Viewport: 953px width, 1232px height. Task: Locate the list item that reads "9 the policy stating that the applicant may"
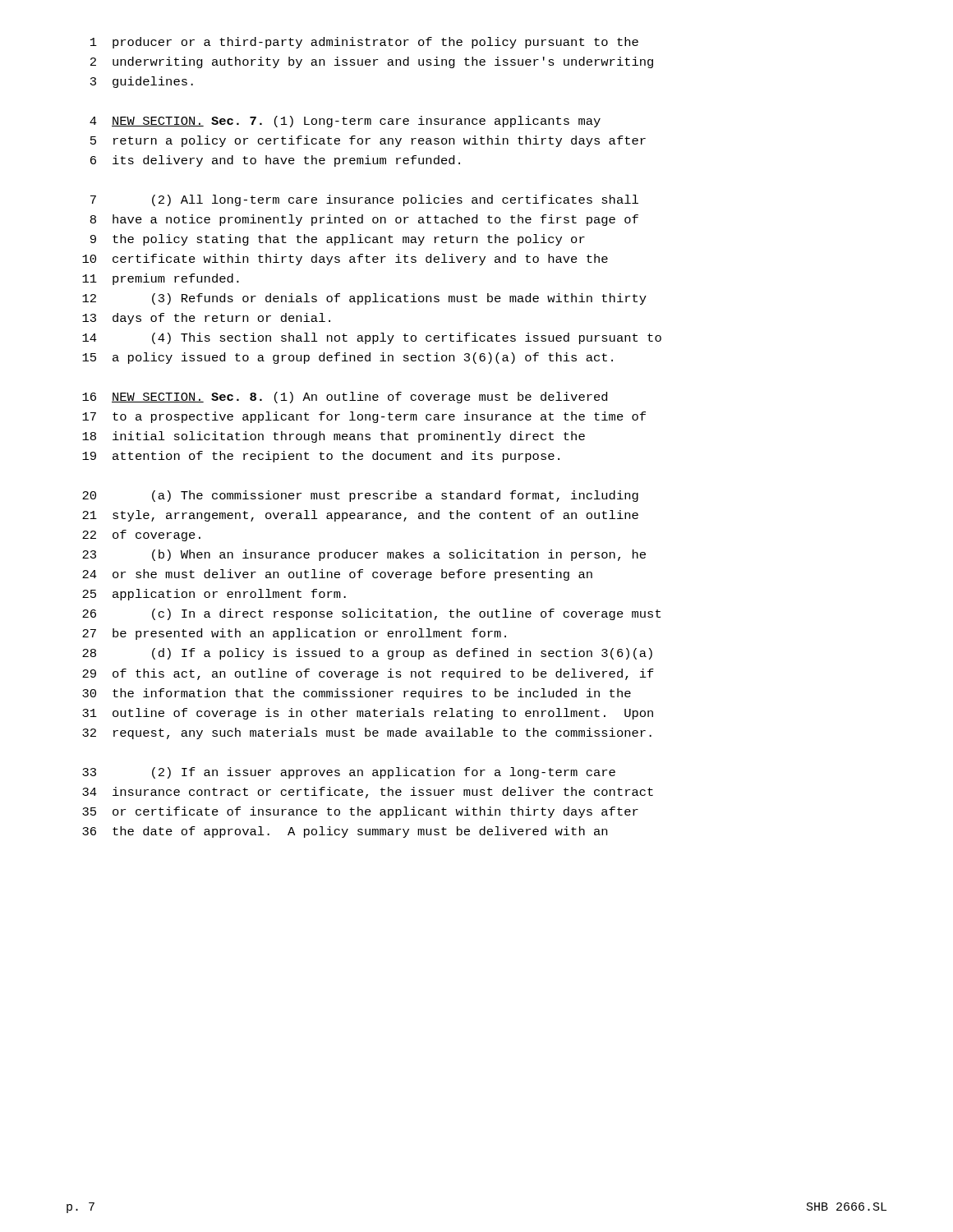pos(476,240)
